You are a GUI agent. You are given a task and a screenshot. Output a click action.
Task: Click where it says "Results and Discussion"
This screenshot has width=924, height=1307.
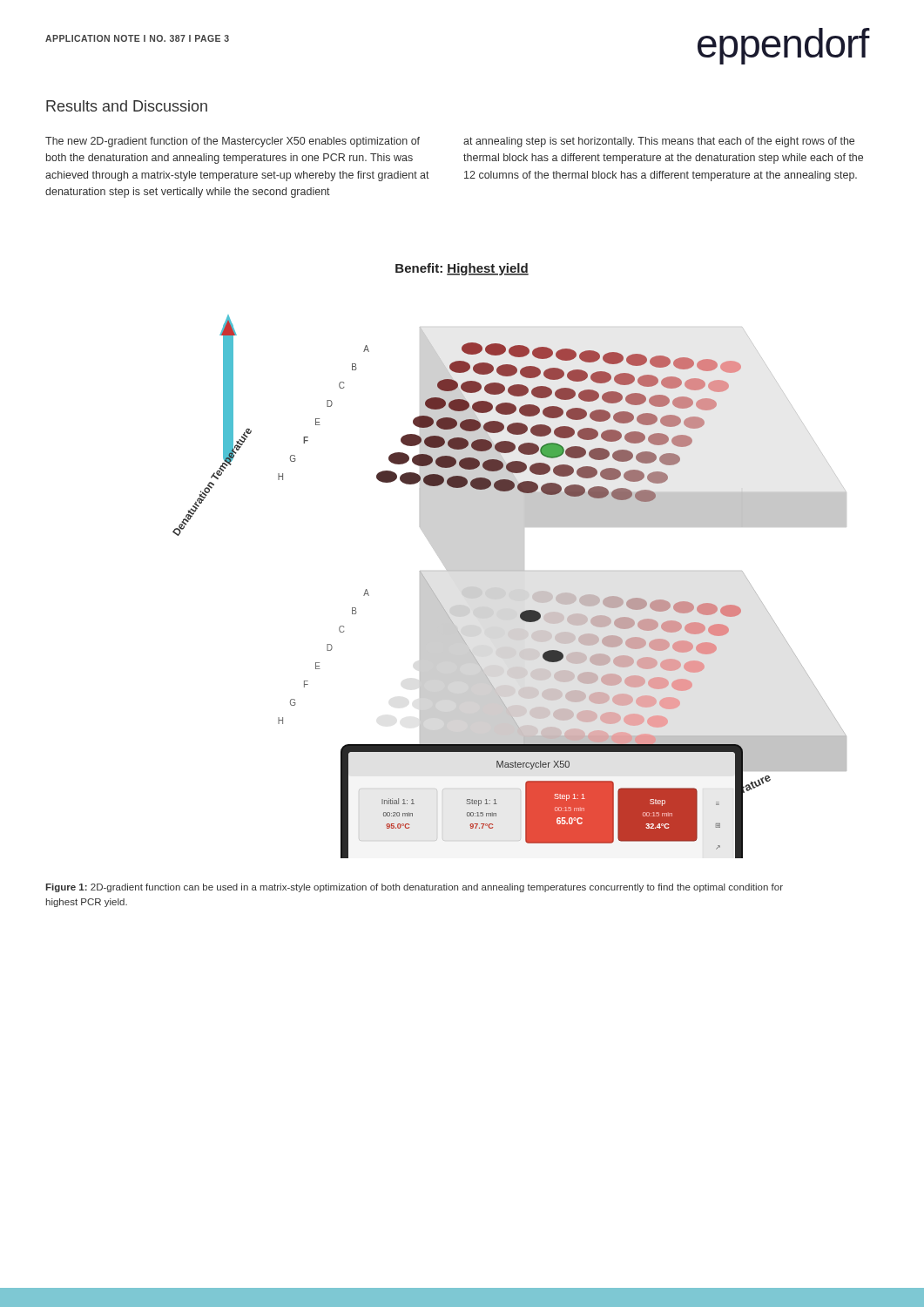(x=127, y=106)
